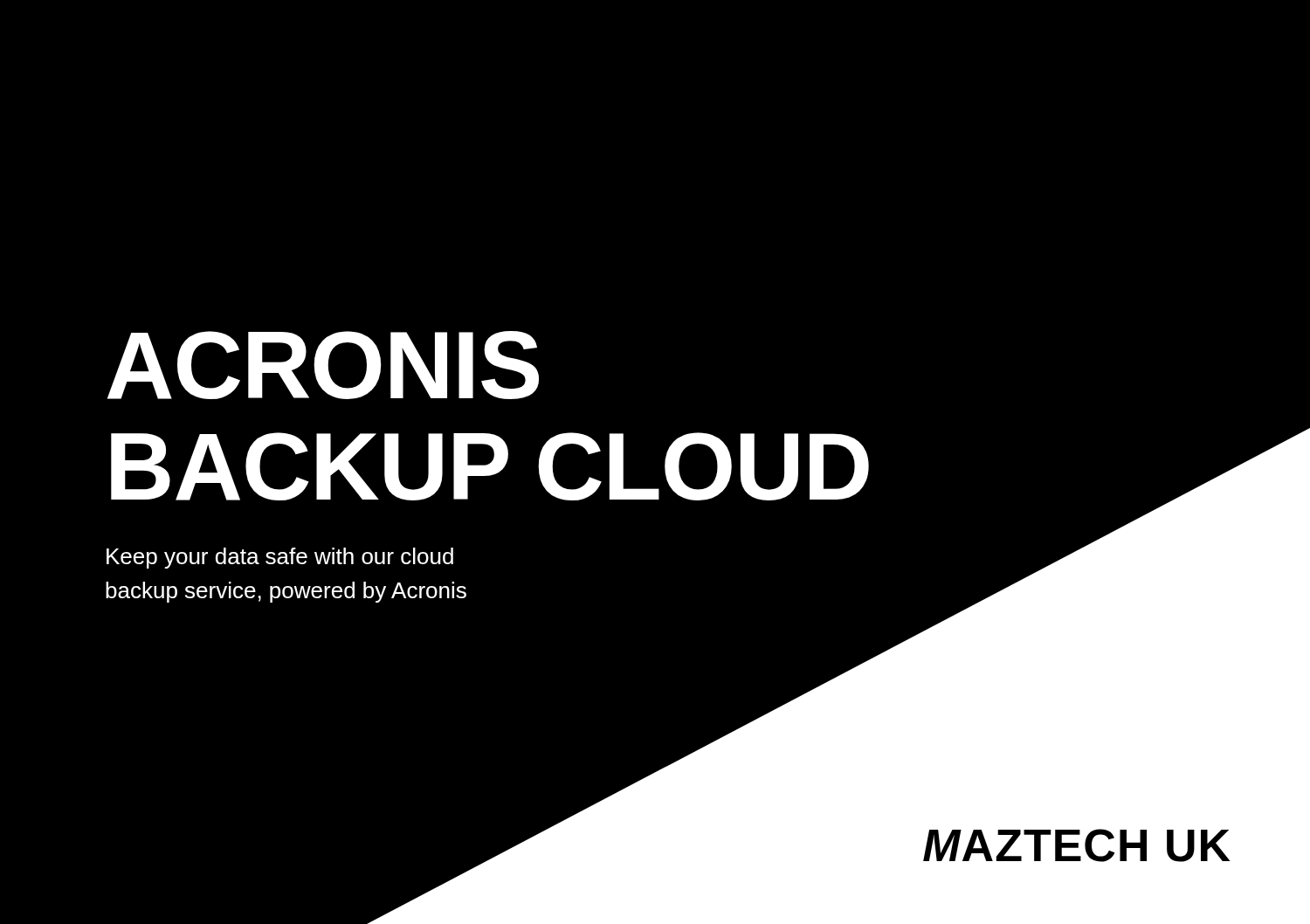The image size is (1310, 924).
Task: Locate the illustration
Action: pyautogui.click(x=655, y=462)
